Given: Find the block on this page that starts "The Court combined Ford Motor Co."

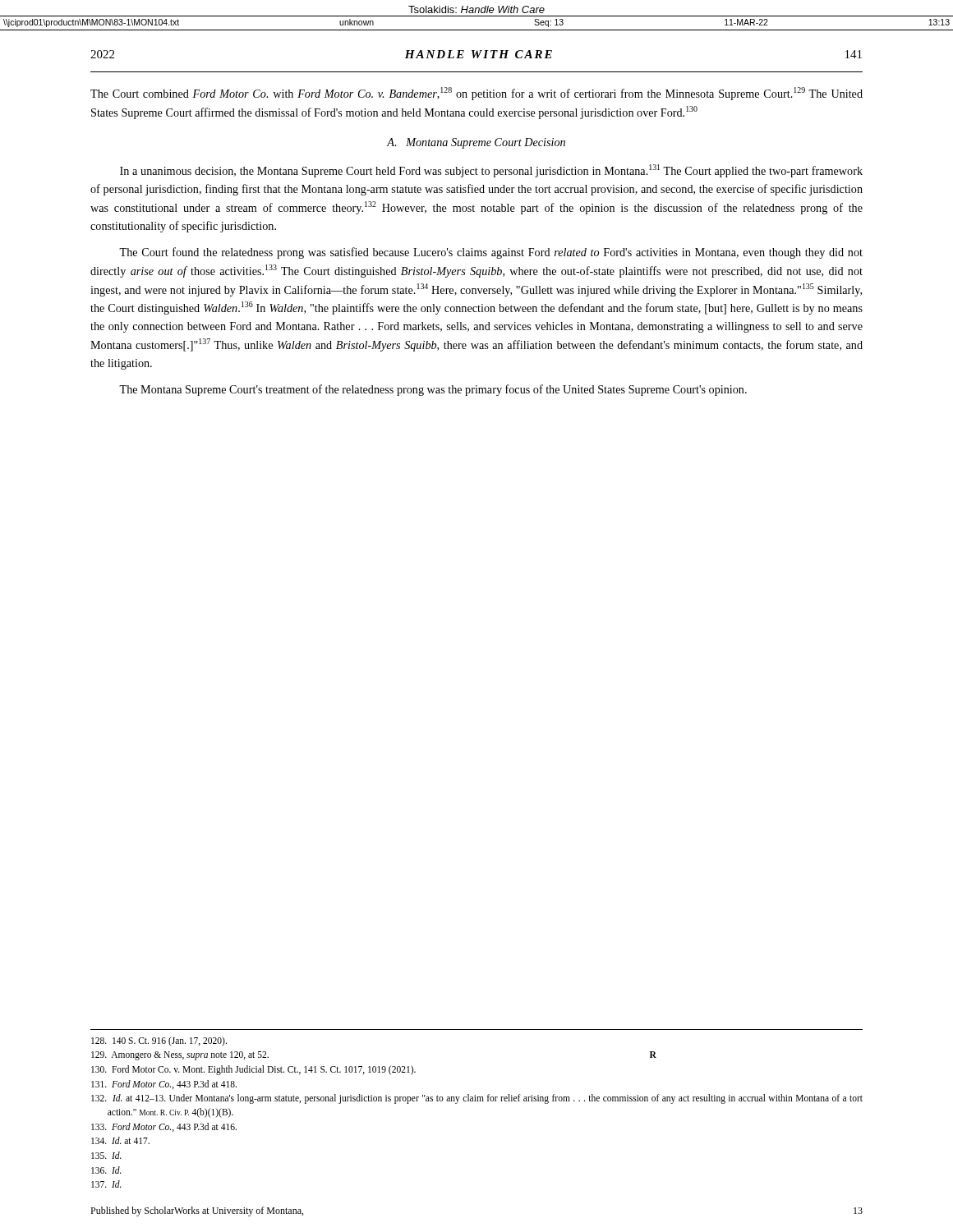Looking at the screenshot, I should (x=476, y=102).
